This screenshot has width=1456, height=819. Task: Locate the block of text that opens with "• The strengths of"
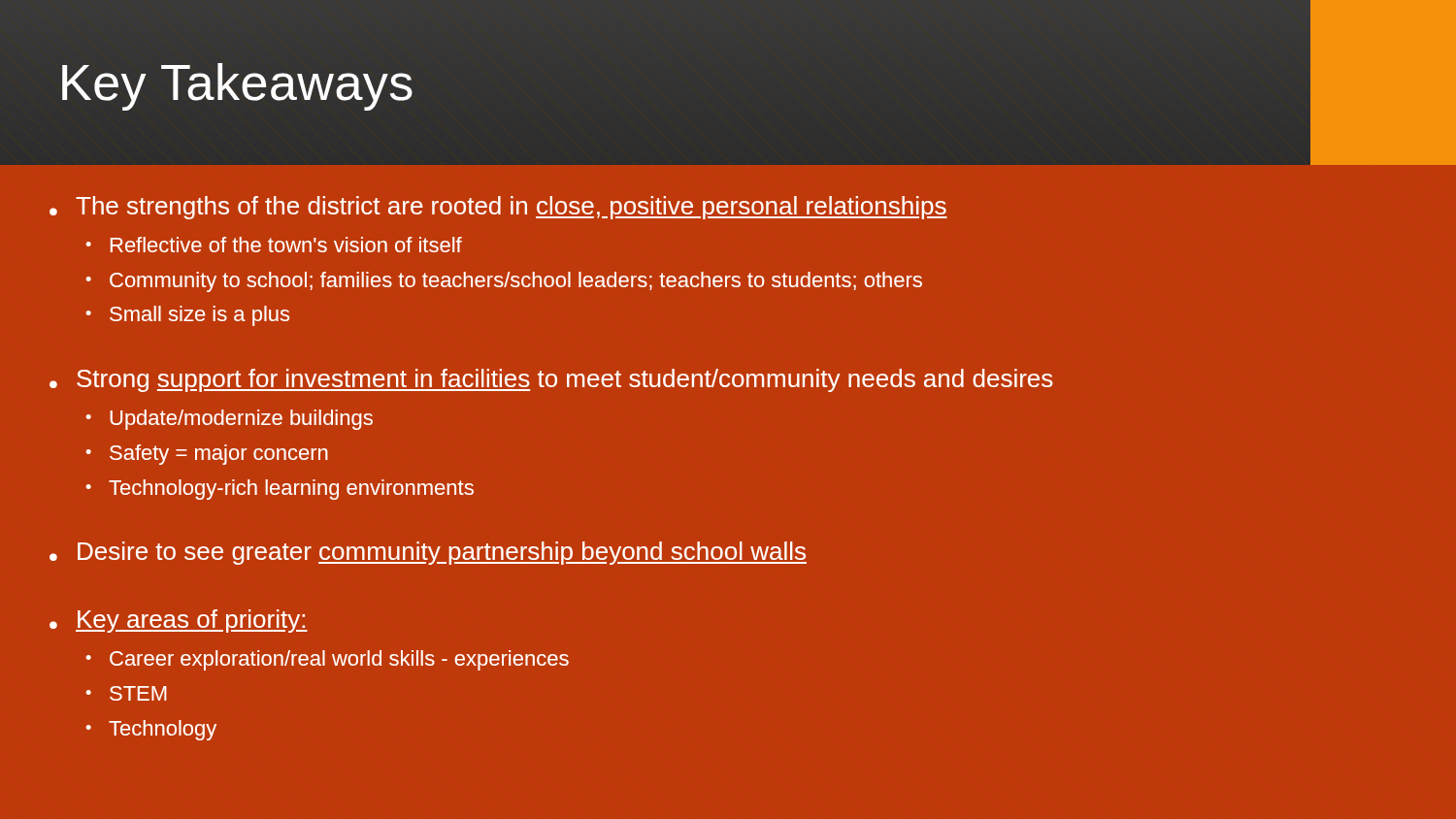point(498,208)
